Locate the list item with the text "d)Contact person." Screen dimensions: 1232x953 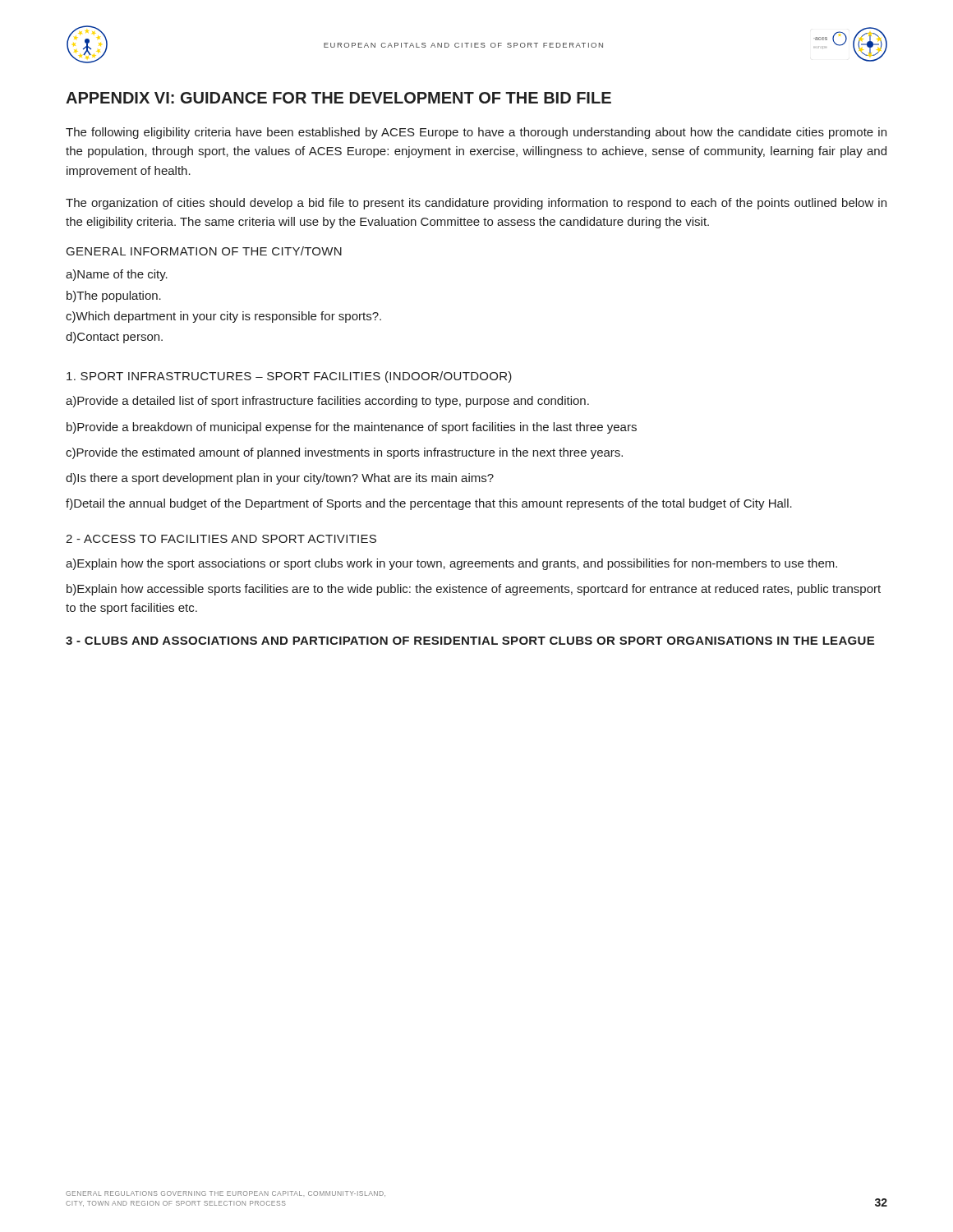point(115,336)
